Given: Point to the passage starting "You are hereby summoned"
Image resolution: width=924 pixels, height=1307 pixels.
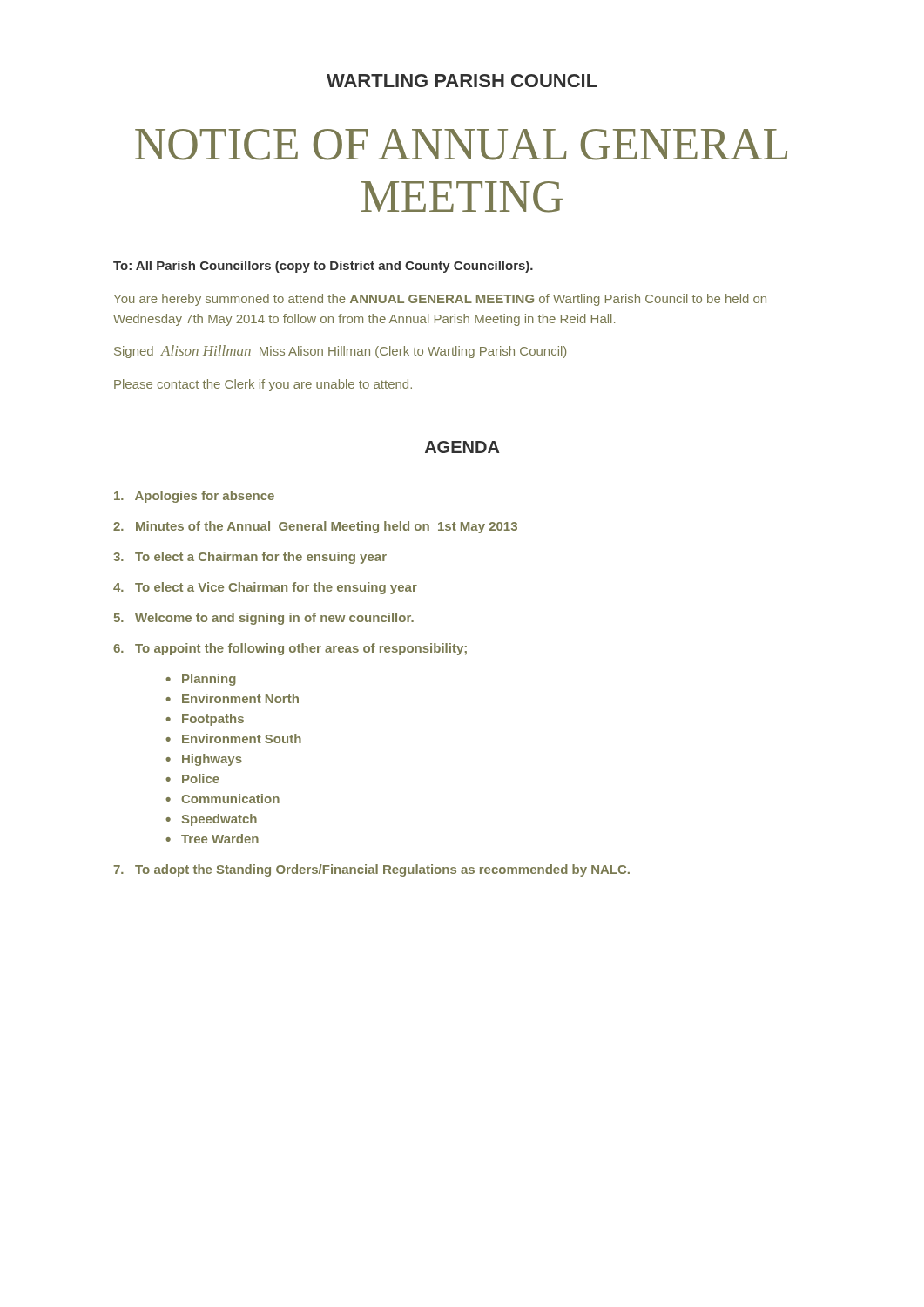Looking at the screenshot, I should (x=440, y=308).
